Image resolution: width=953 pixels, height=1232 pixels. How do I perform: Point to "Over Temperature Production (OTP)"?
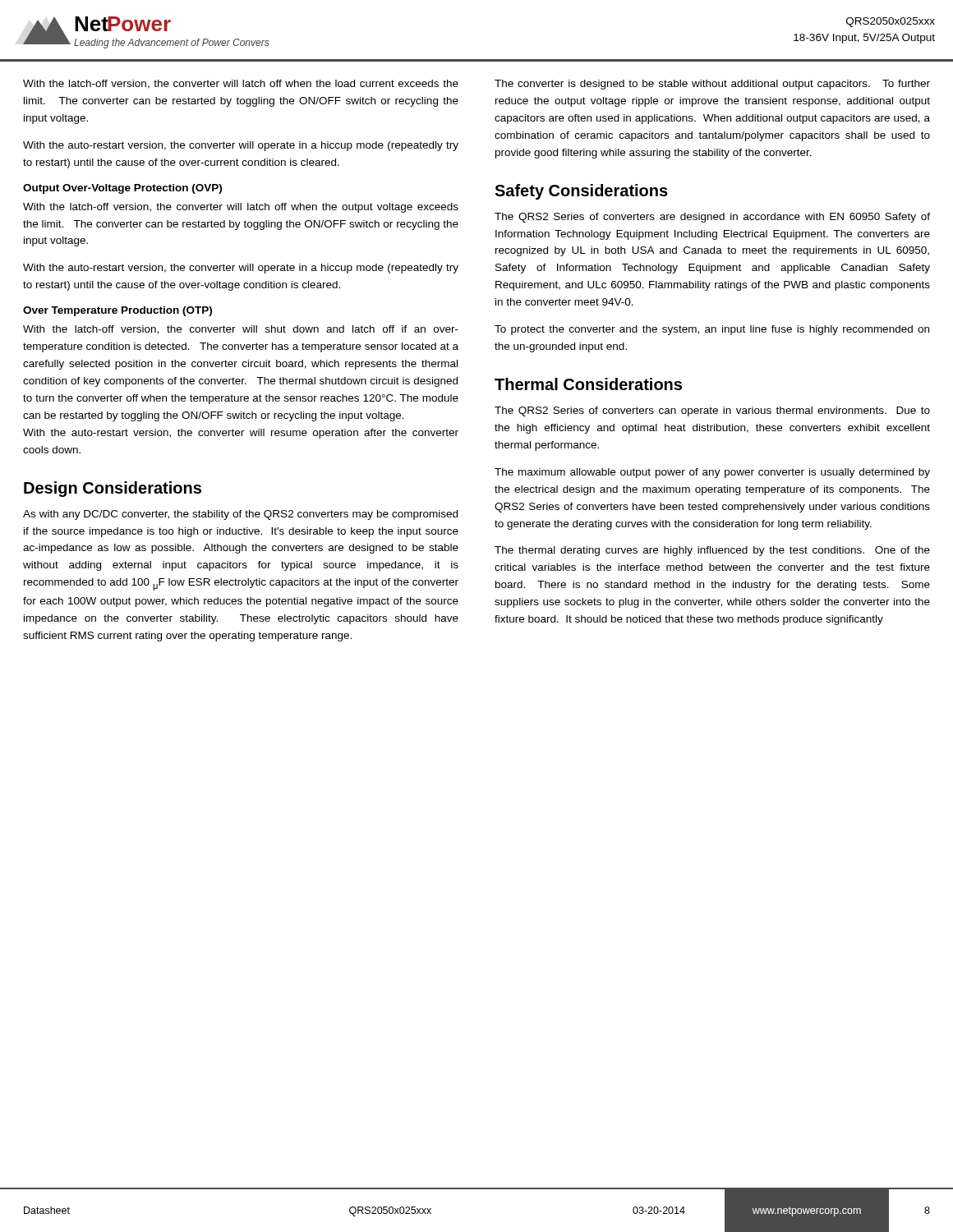point(118,310)
